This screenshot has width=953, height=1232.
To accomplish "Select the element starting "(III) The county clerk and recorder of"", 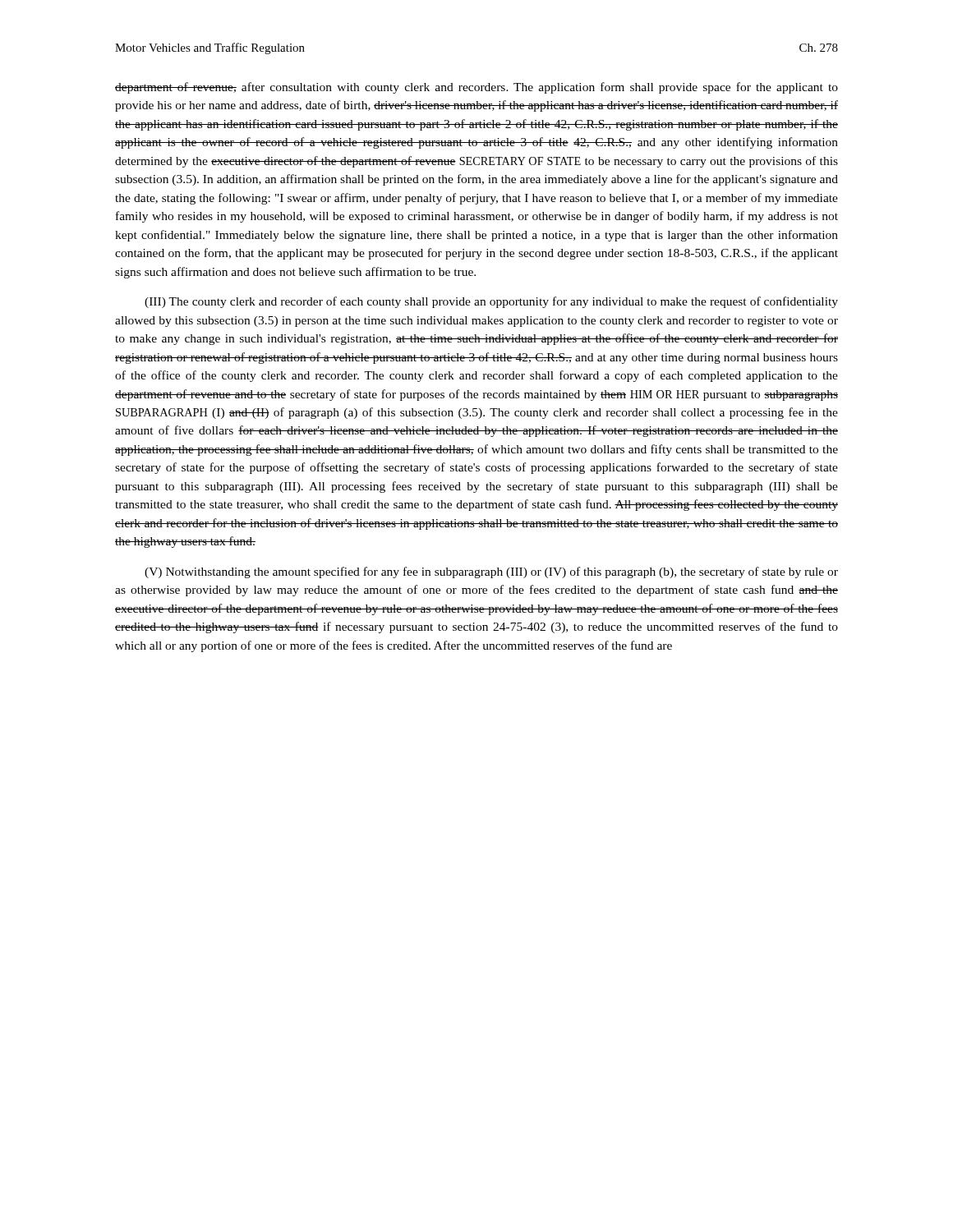I will 476,422.
